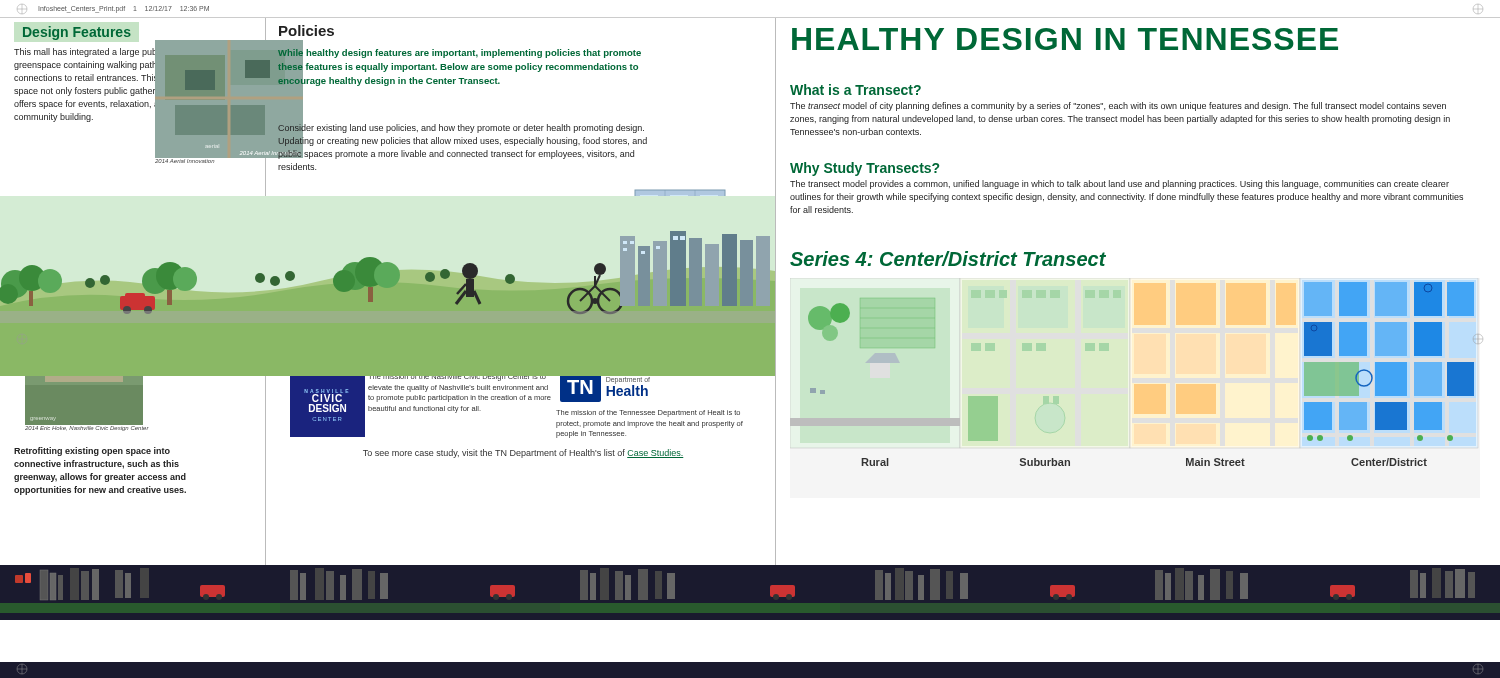
Task: Click on the passage starting "The mission of the Nashville Civic"
Action: tap(460, 392)
